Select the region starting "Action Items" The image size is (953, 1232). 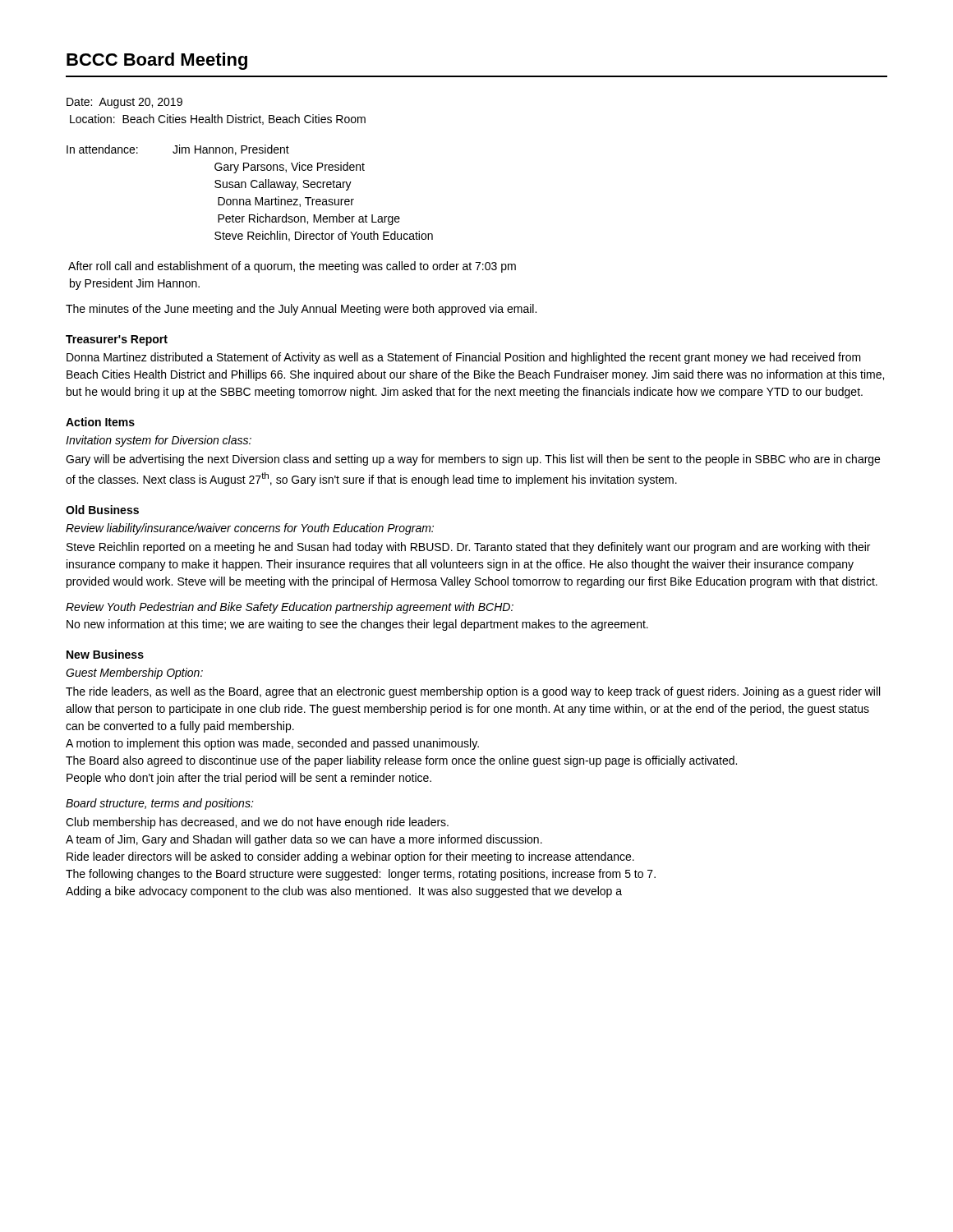[100, 422]
